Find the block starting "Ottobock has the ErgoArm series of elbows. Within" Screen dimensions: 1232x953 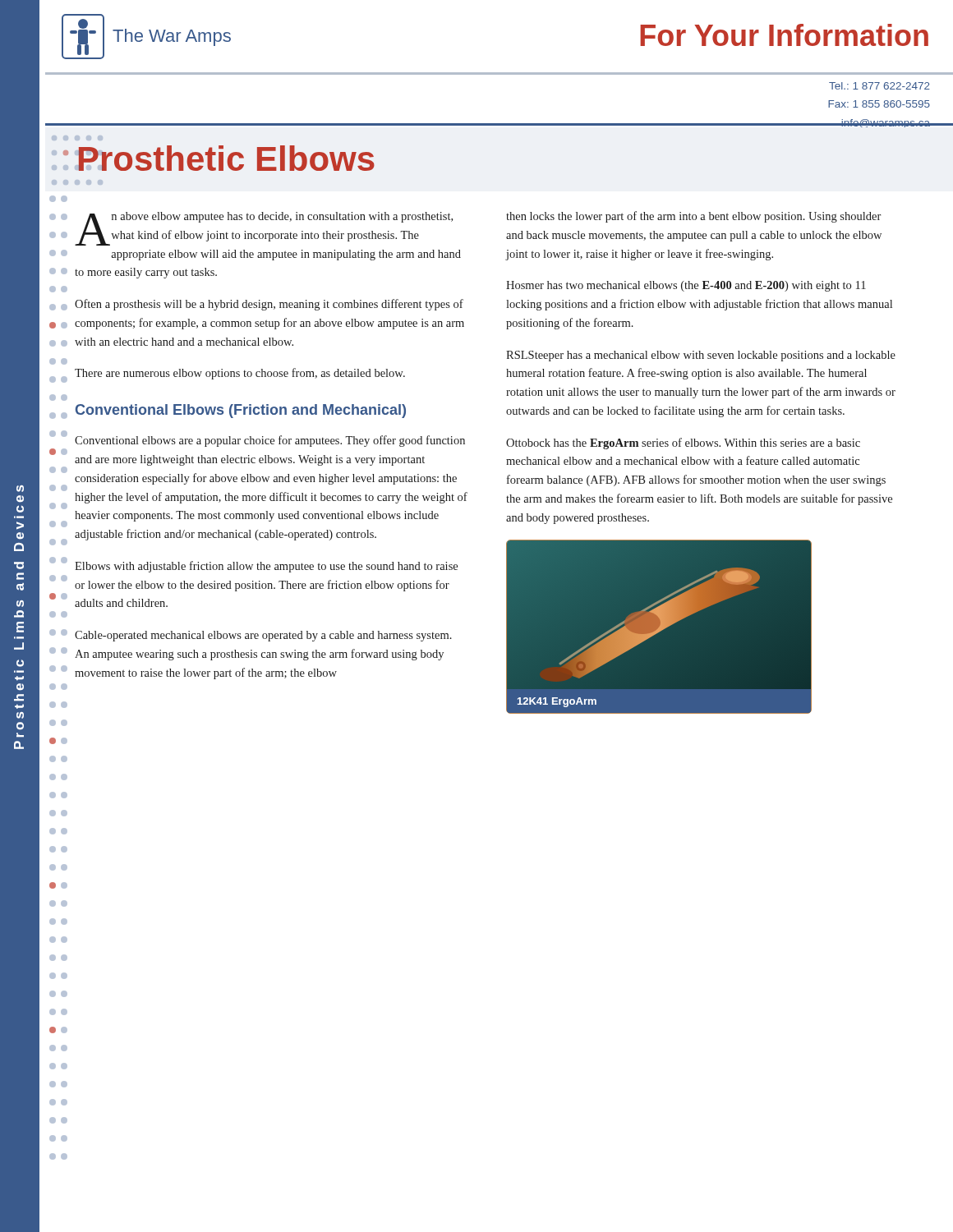click(x=699, y=480)
